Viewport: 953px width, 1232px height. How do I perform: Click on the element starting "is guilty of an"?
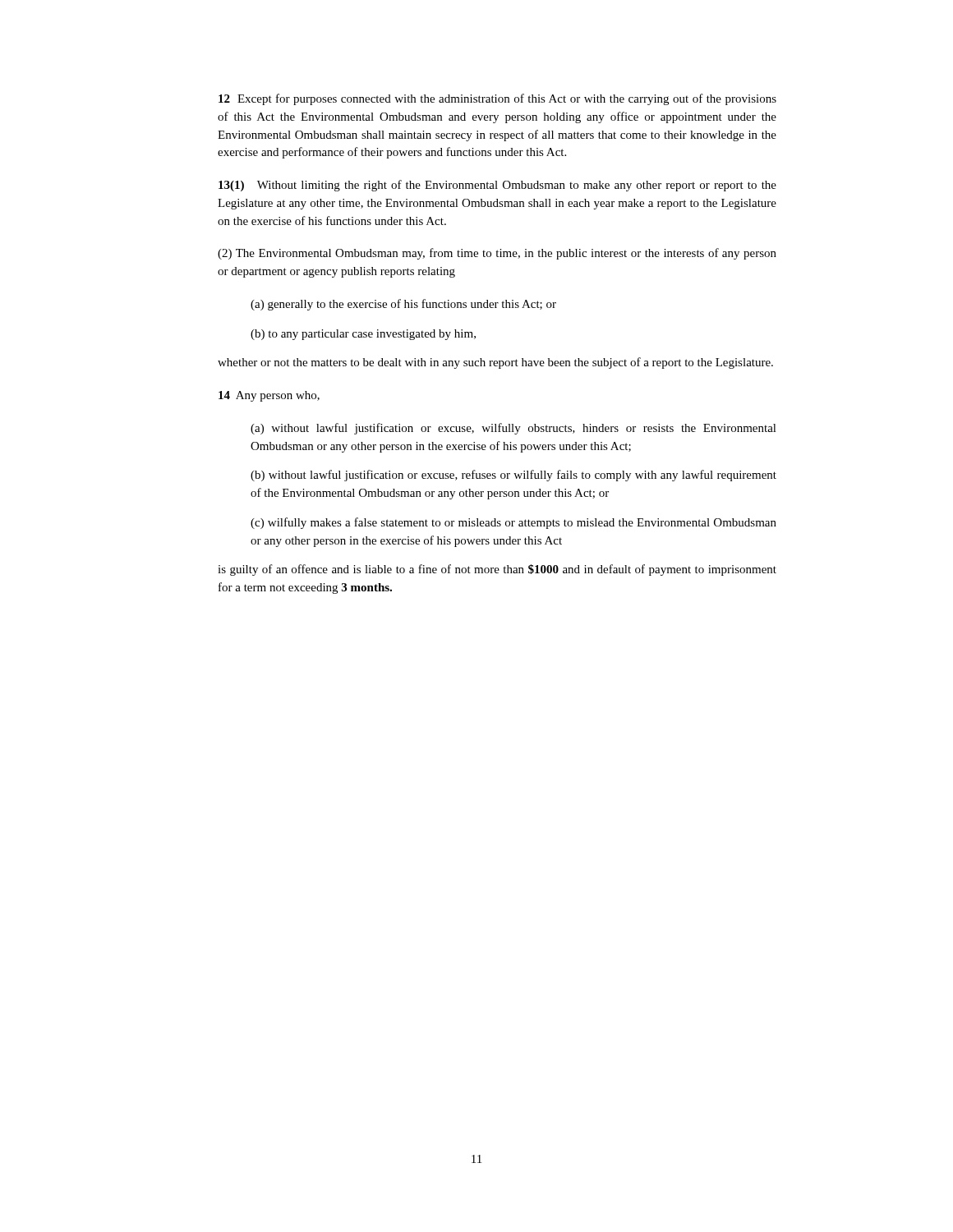(x=497, y=578)
